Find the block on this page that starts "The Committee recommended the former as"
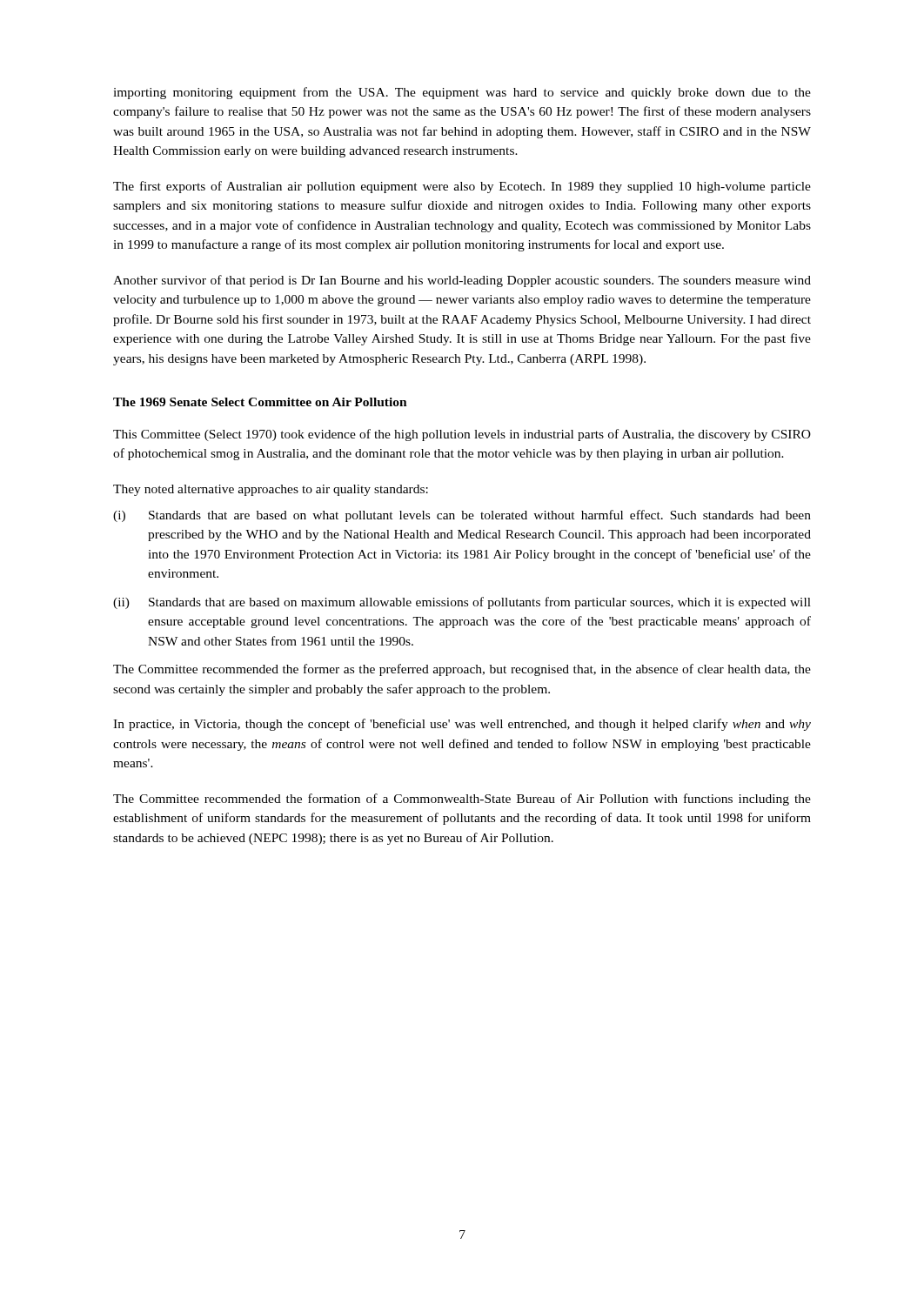Image resolution: width=924 pixels, height=1305 pixels. 462,679
